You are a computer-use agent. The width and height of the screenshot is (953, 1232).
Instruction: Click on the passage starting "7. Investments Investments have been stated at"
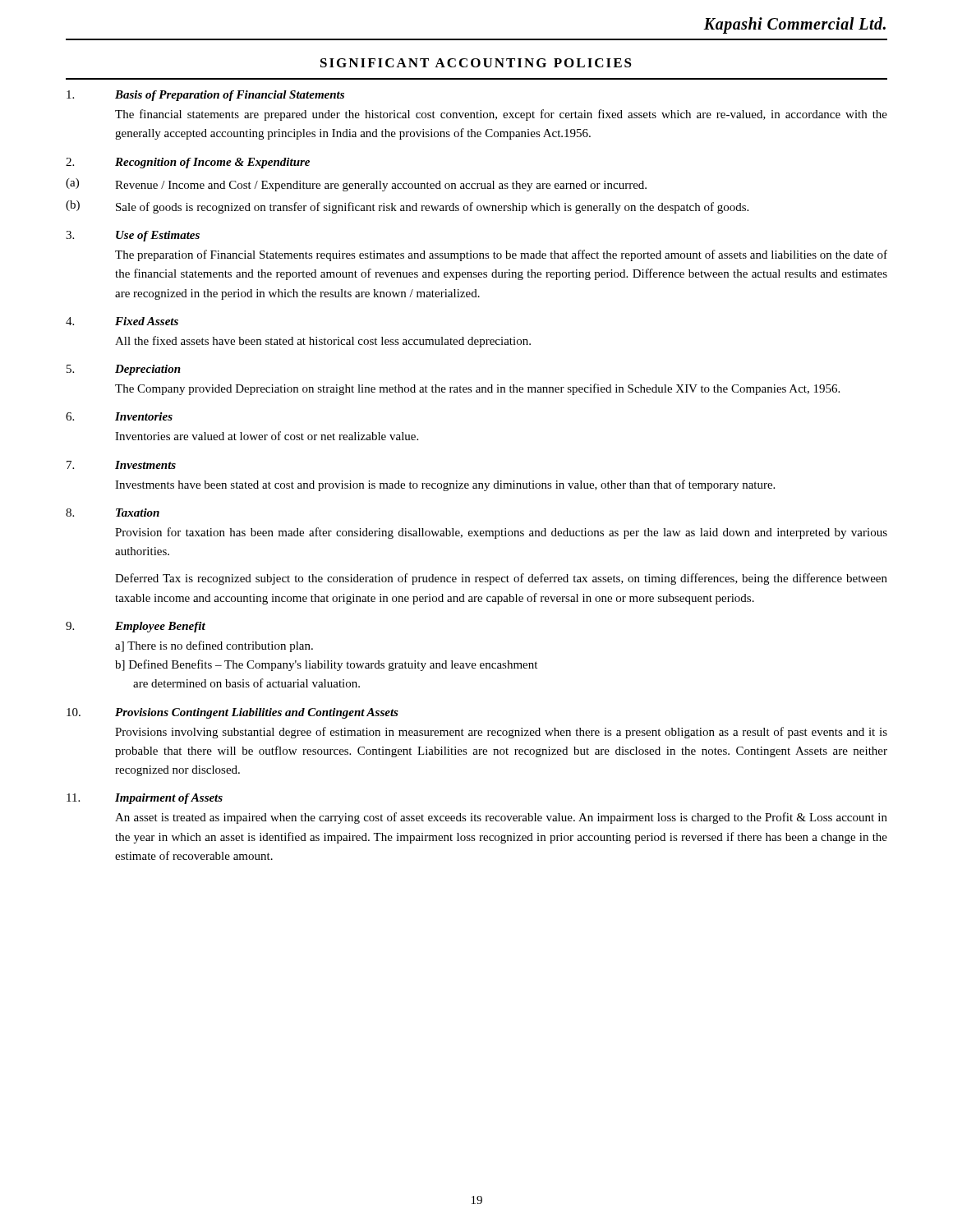pos(476,476)
